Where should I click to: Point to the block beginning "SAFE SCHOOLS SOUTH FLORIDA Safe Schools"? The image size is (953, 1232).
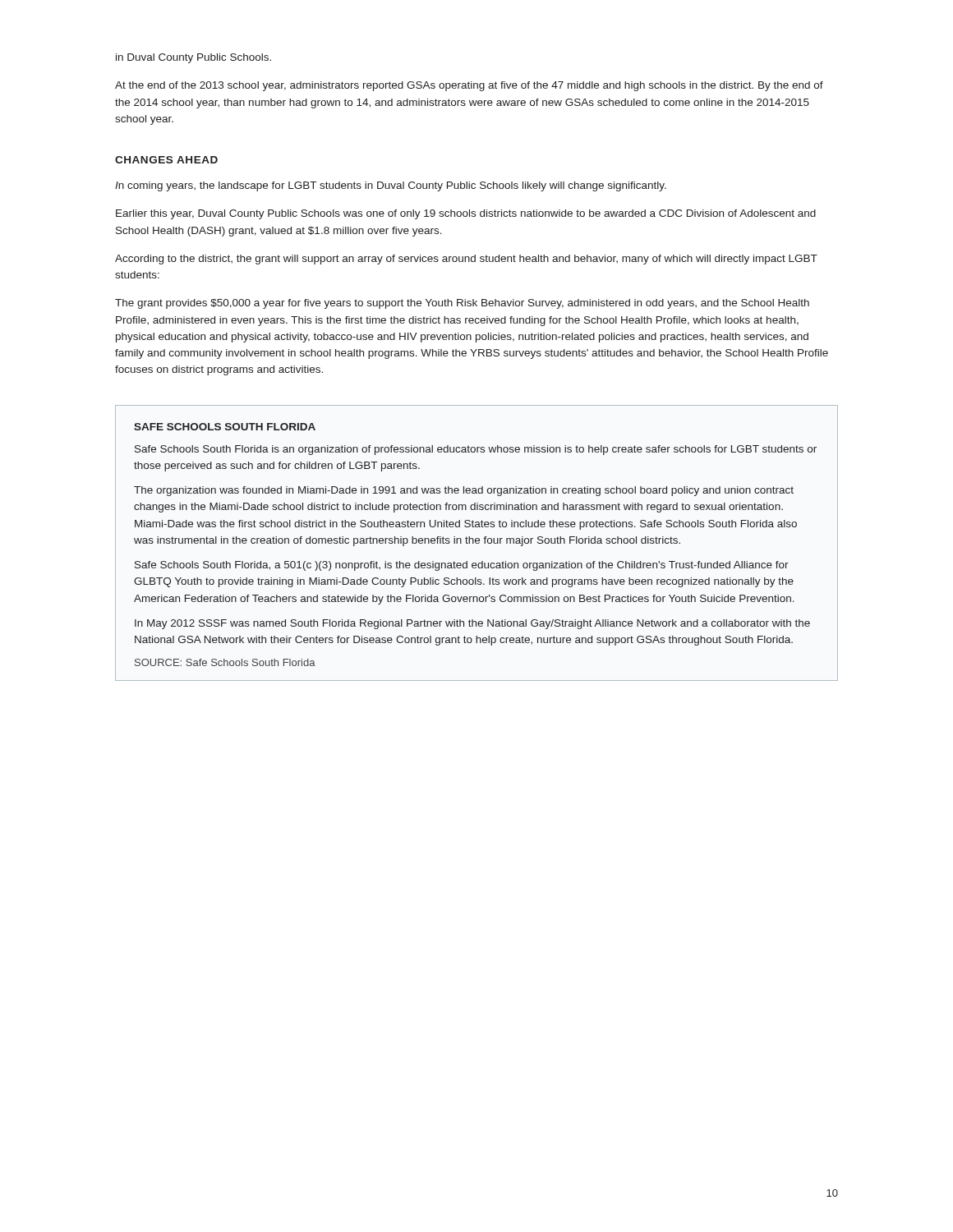pos(476,544)
